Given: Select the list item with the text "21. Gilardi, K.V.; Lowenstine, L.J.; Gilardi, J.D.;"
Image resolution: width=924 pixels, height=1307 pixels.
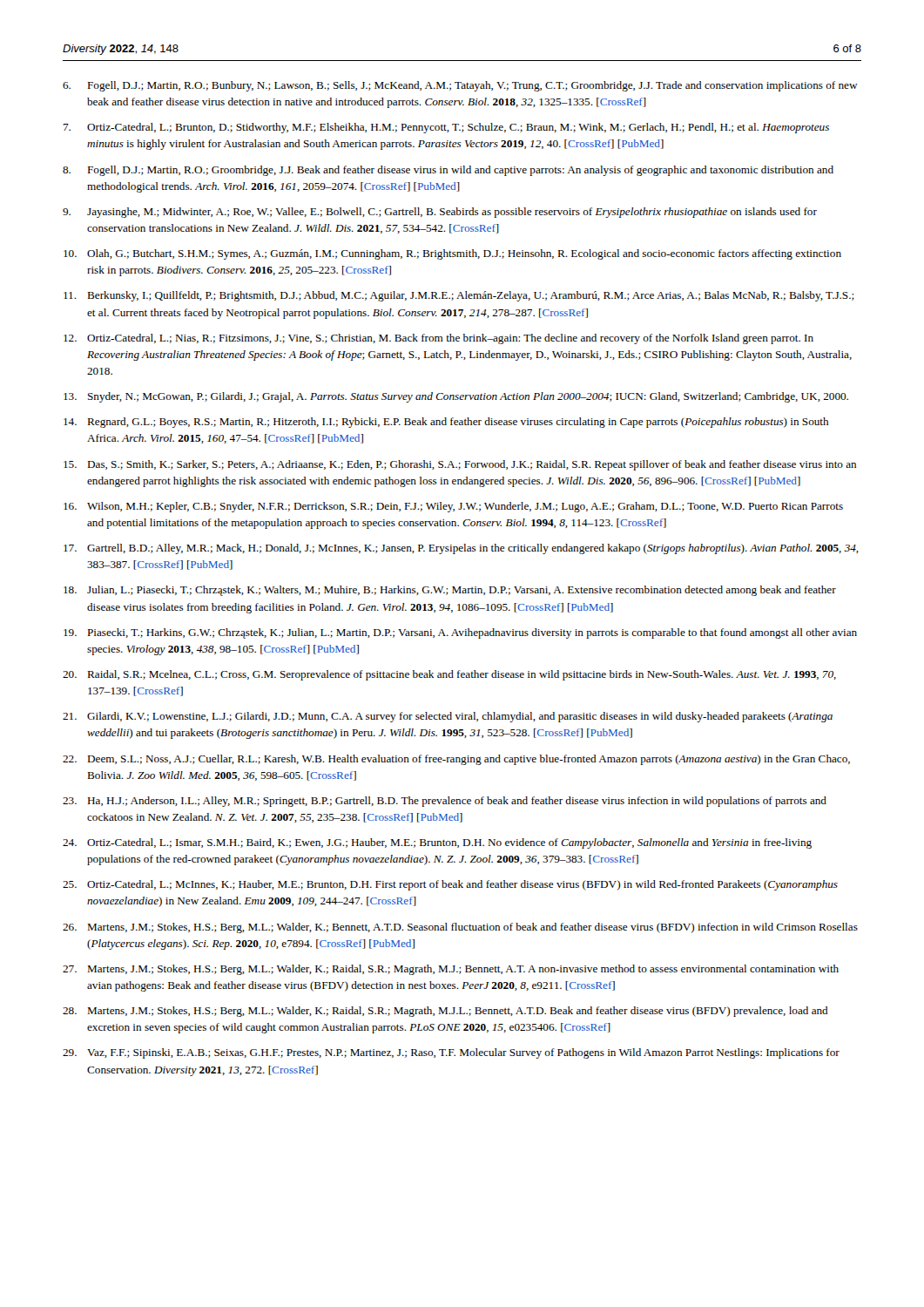Looking at the screenshot, I should [x=462, y=724].
